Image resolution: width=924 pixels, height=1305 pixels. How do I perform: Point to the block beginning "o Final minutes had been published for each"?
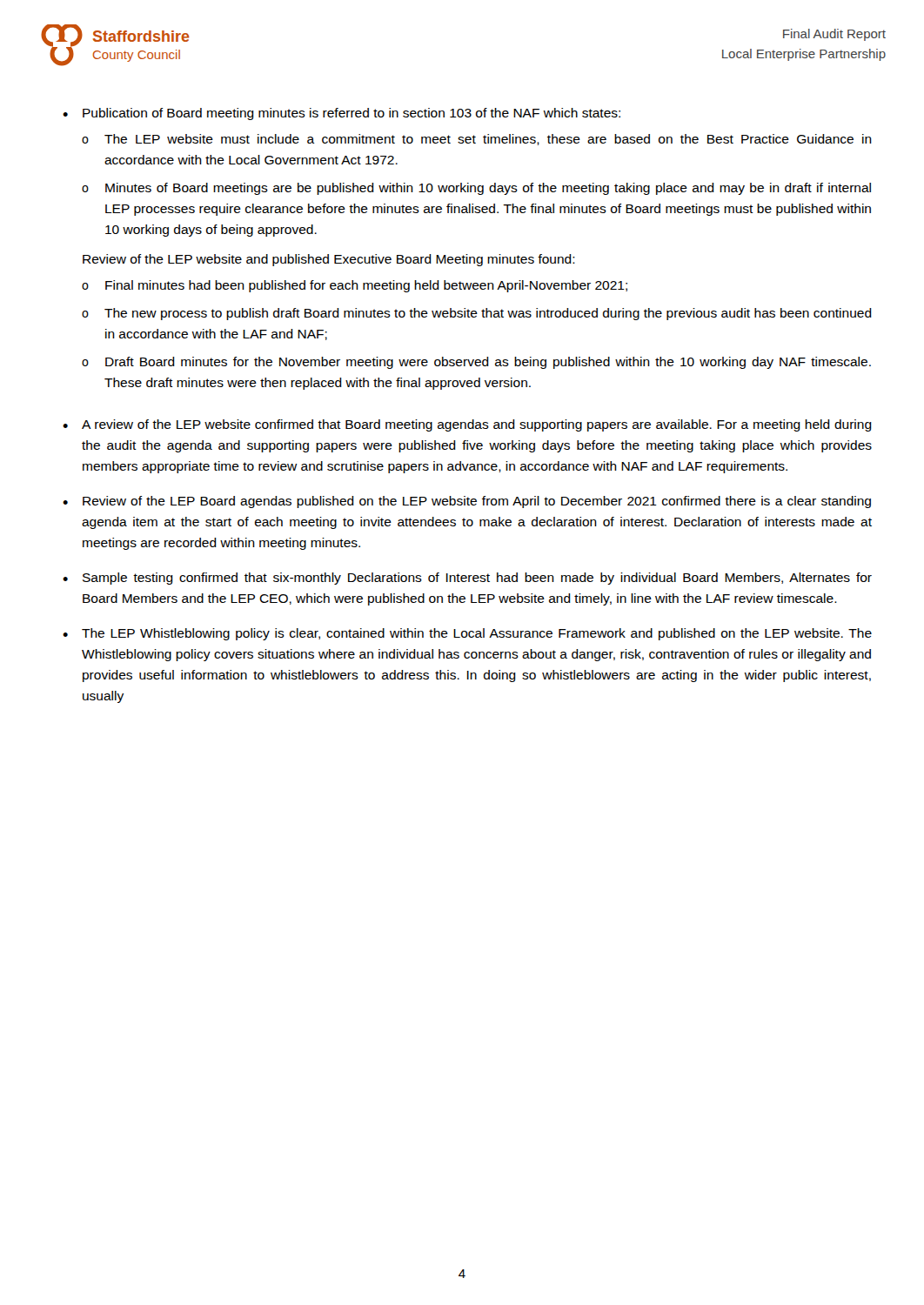tap(477, 285)
